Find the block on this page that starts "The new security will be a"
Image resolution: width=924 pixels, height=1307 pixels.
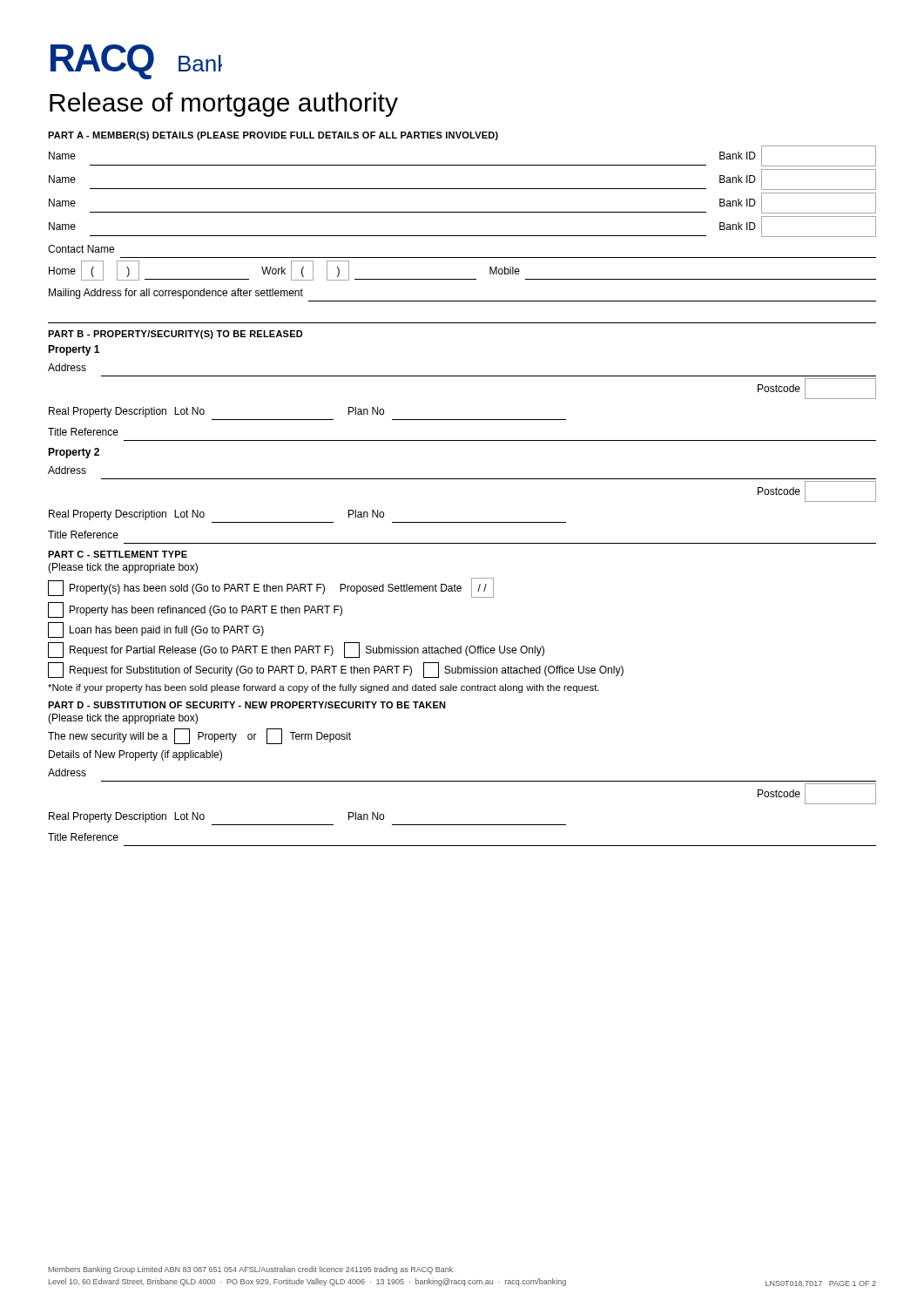[x=199, y=736]
